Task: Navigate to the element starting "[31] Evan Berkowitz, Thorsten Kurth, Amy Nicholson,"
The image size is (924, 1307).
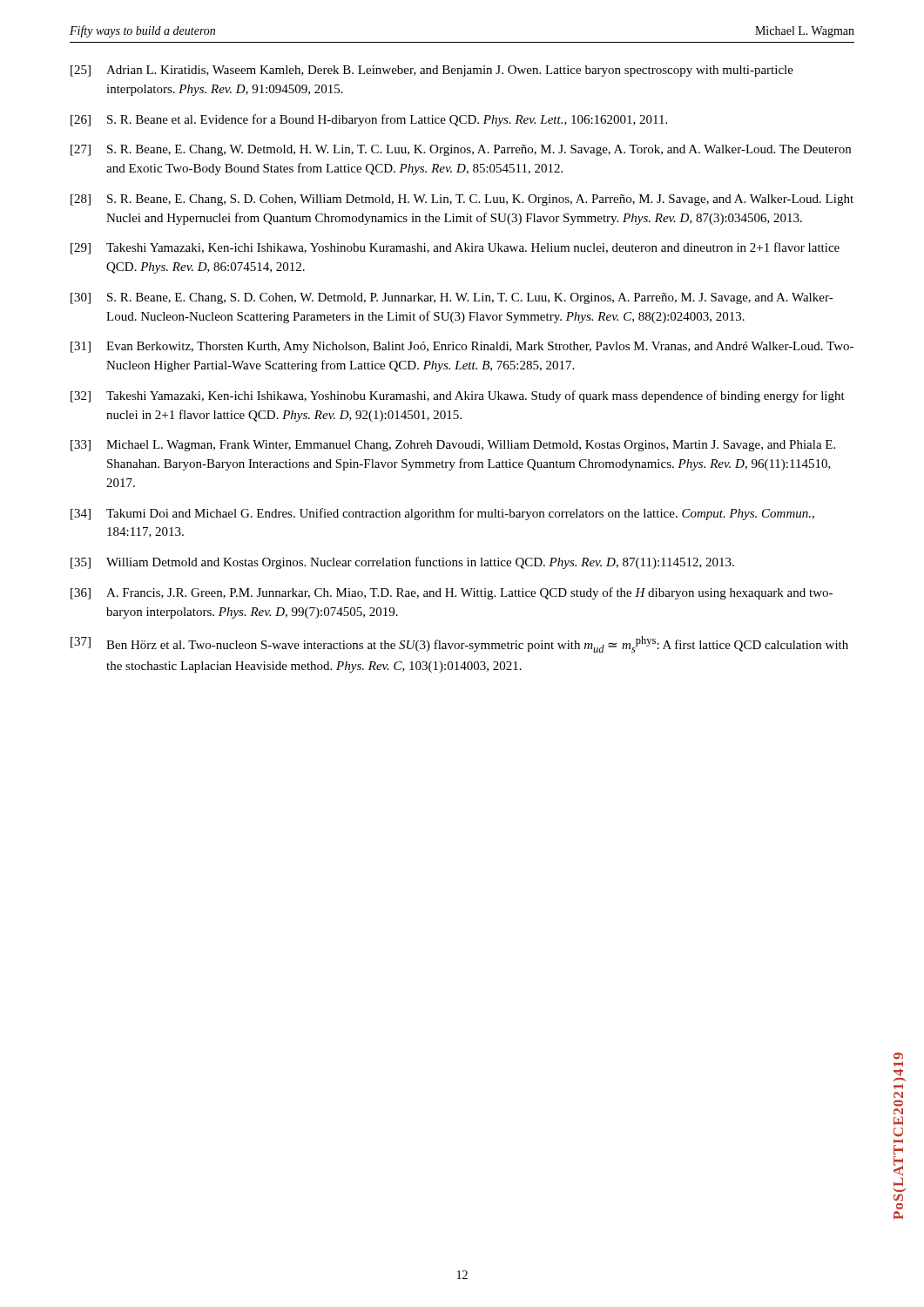Action: [x=466, y=356]
